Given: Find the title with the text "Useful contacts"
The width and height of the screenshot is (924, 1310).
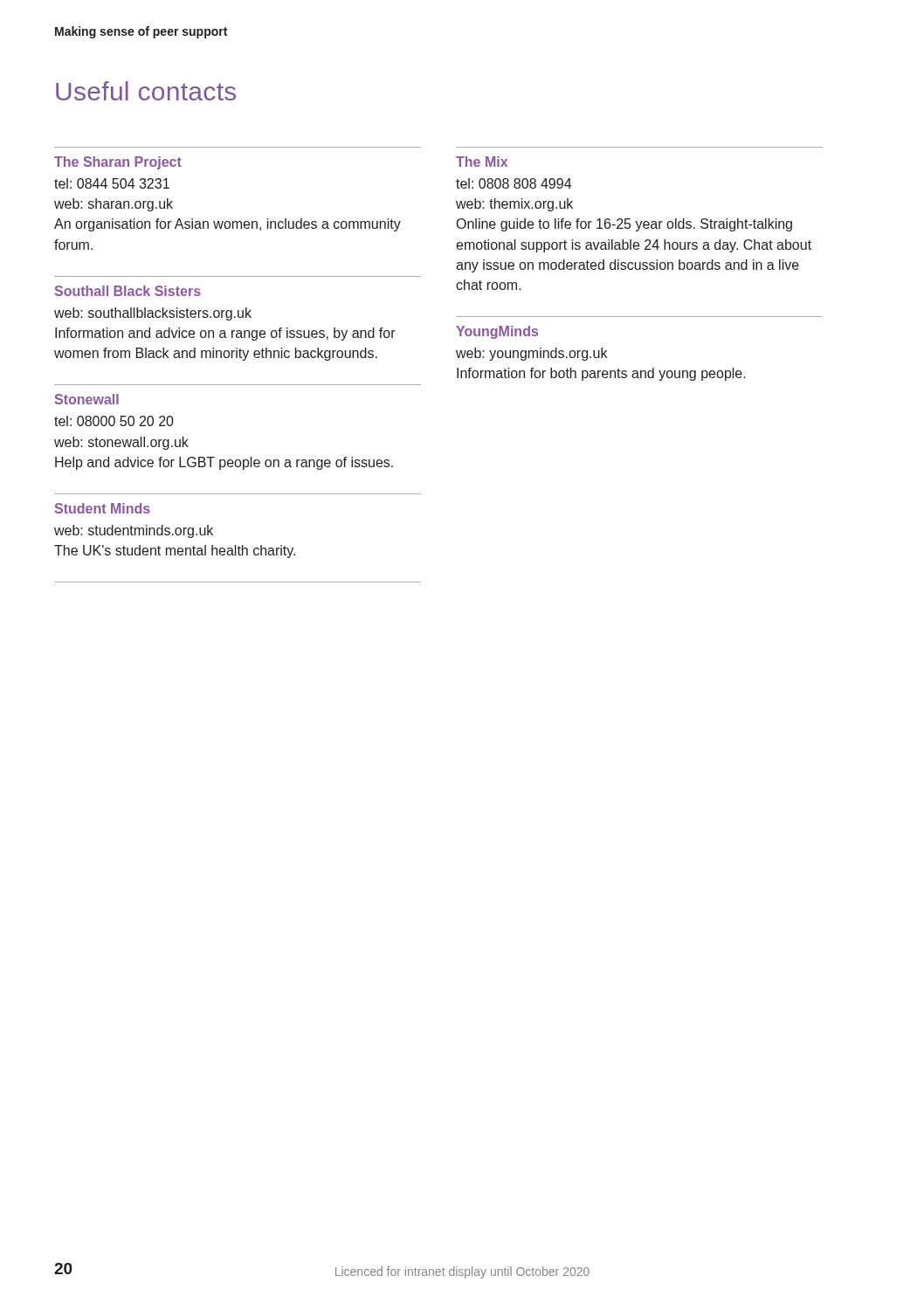Looking at the screenshot, I should point(146,91).
